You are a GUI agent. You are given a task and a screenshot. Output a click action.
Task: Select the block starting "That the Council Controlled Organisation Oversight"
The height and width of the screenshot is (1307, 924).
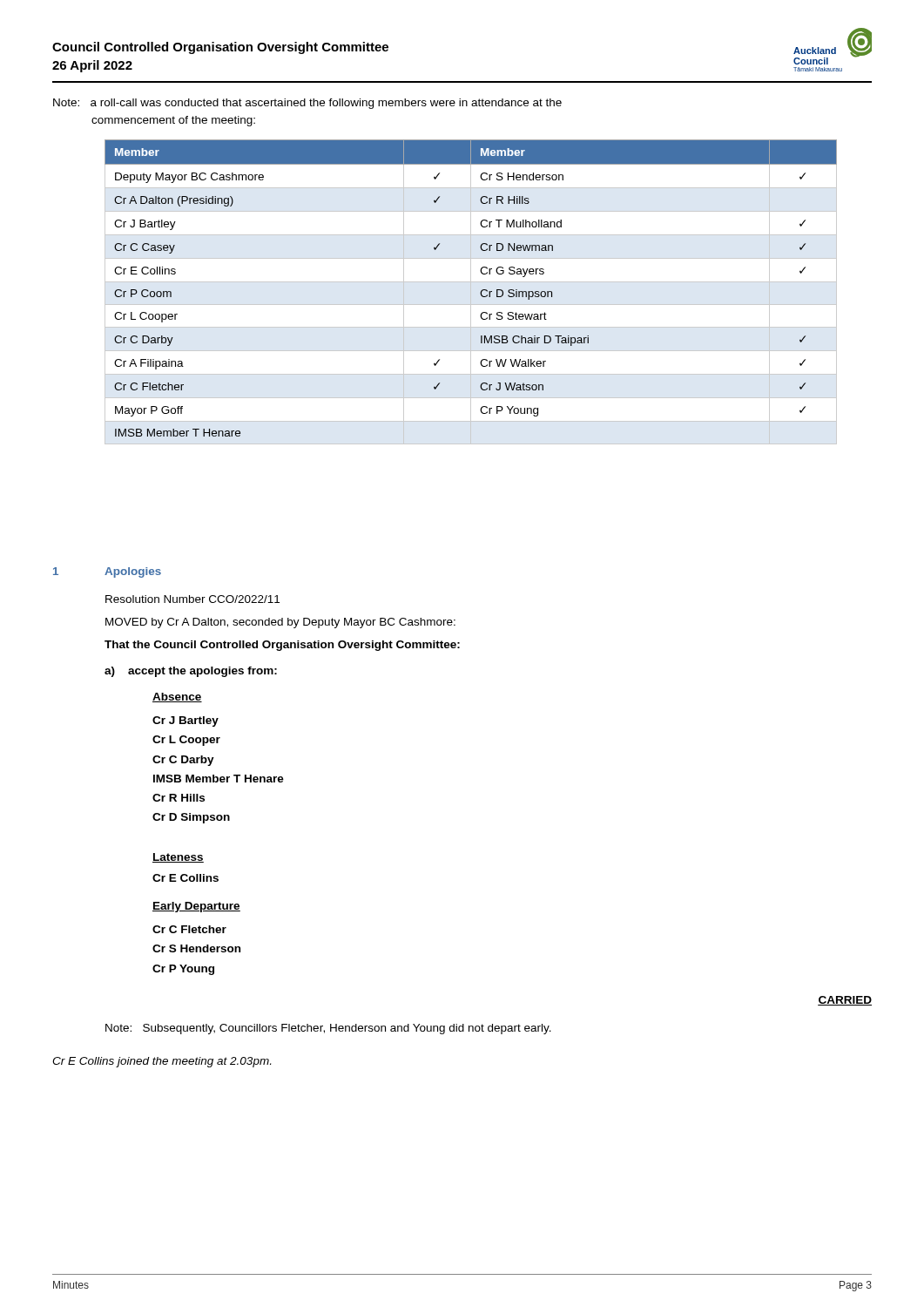click(x=283, y=644)
